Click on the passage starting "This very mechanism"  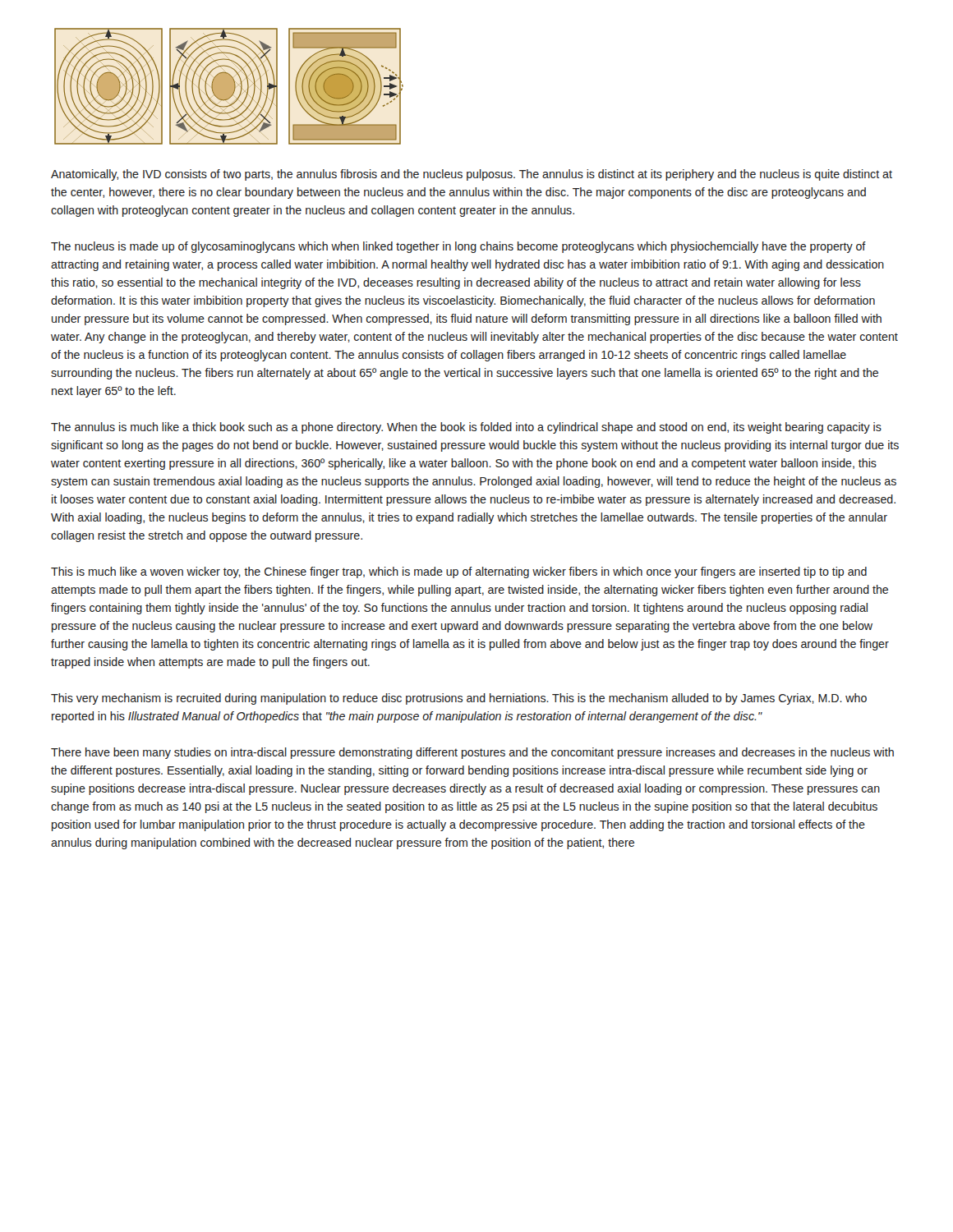(459, 707)
